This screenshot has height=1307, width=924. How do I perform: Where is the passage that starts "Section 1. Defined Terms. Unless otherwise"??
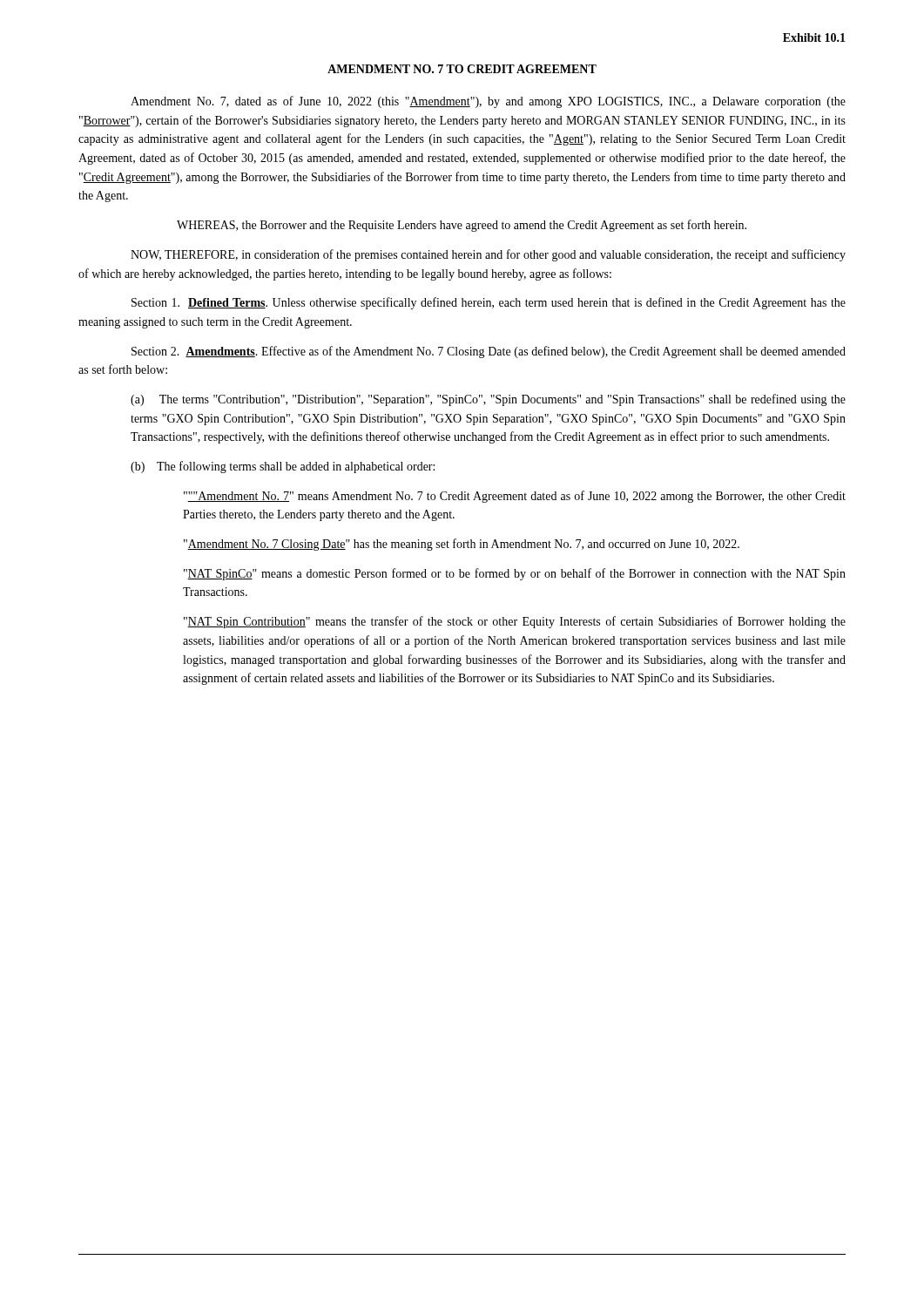point(462,312)
